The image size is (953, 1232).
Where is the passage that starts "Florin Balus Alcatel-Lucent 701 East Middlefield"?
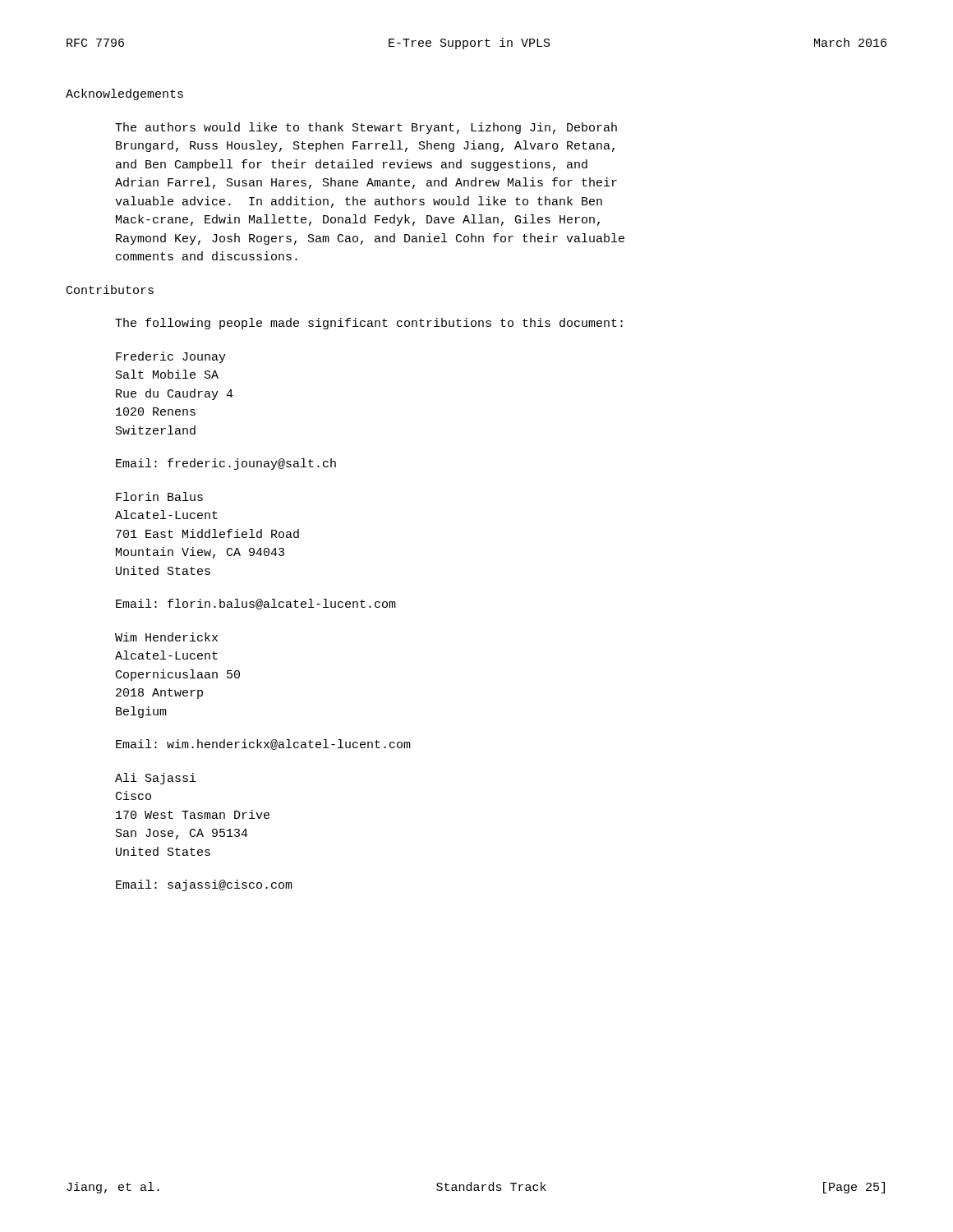159,496
